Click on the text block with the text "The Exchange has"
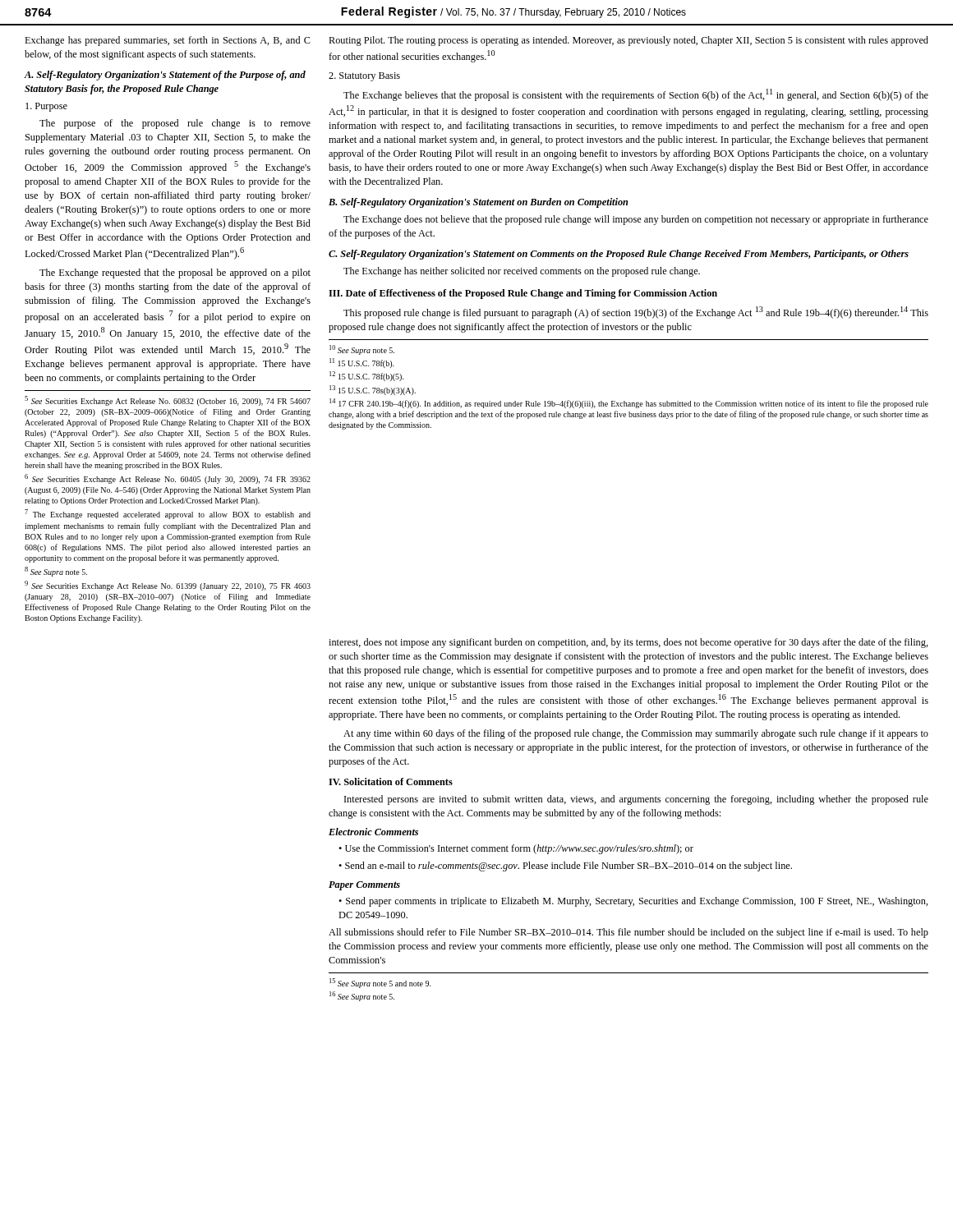 point(628,271)
